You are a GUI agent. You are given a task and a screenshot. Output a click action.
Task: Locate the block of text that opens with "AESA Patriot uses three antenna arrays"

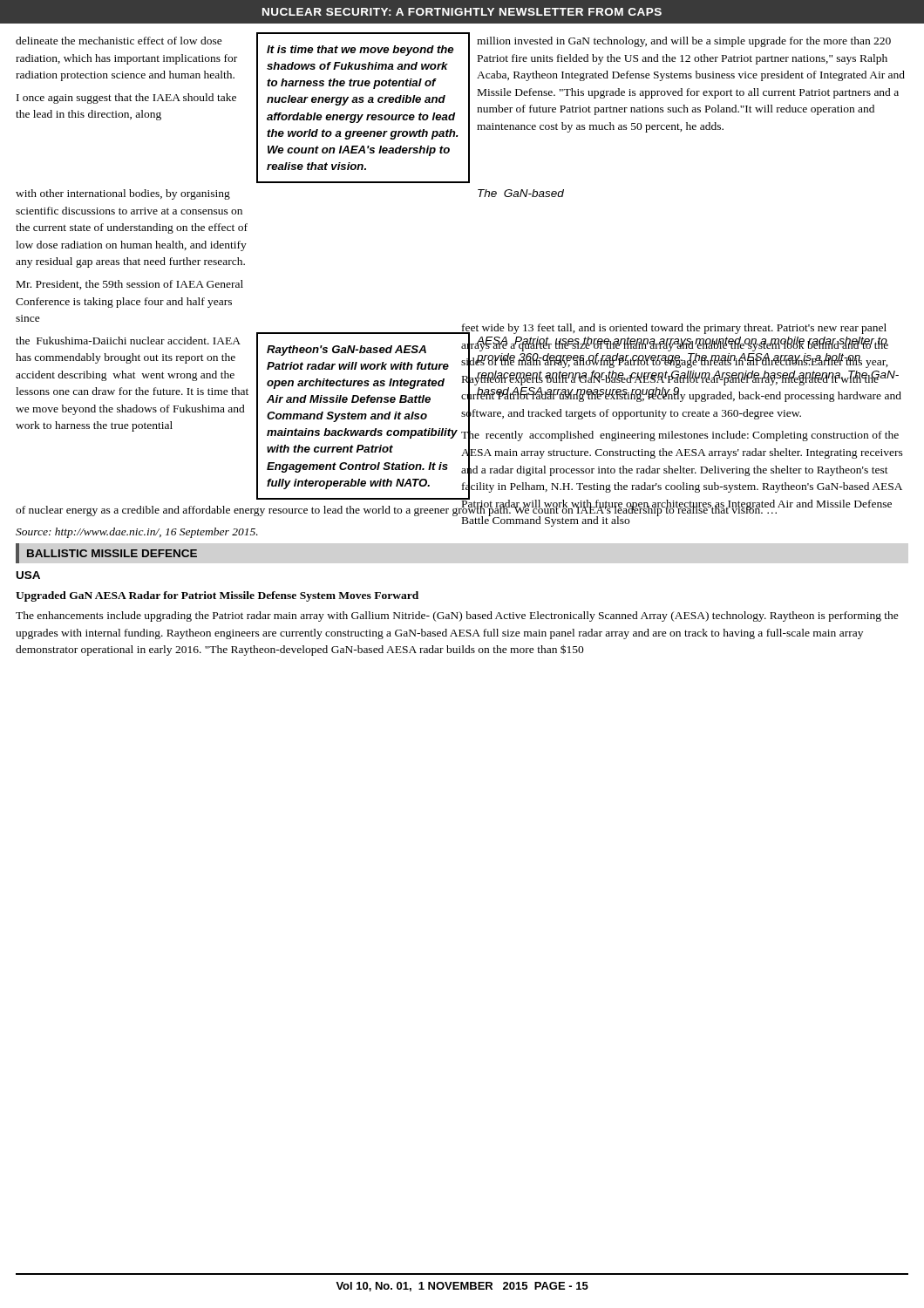(693, 366)
